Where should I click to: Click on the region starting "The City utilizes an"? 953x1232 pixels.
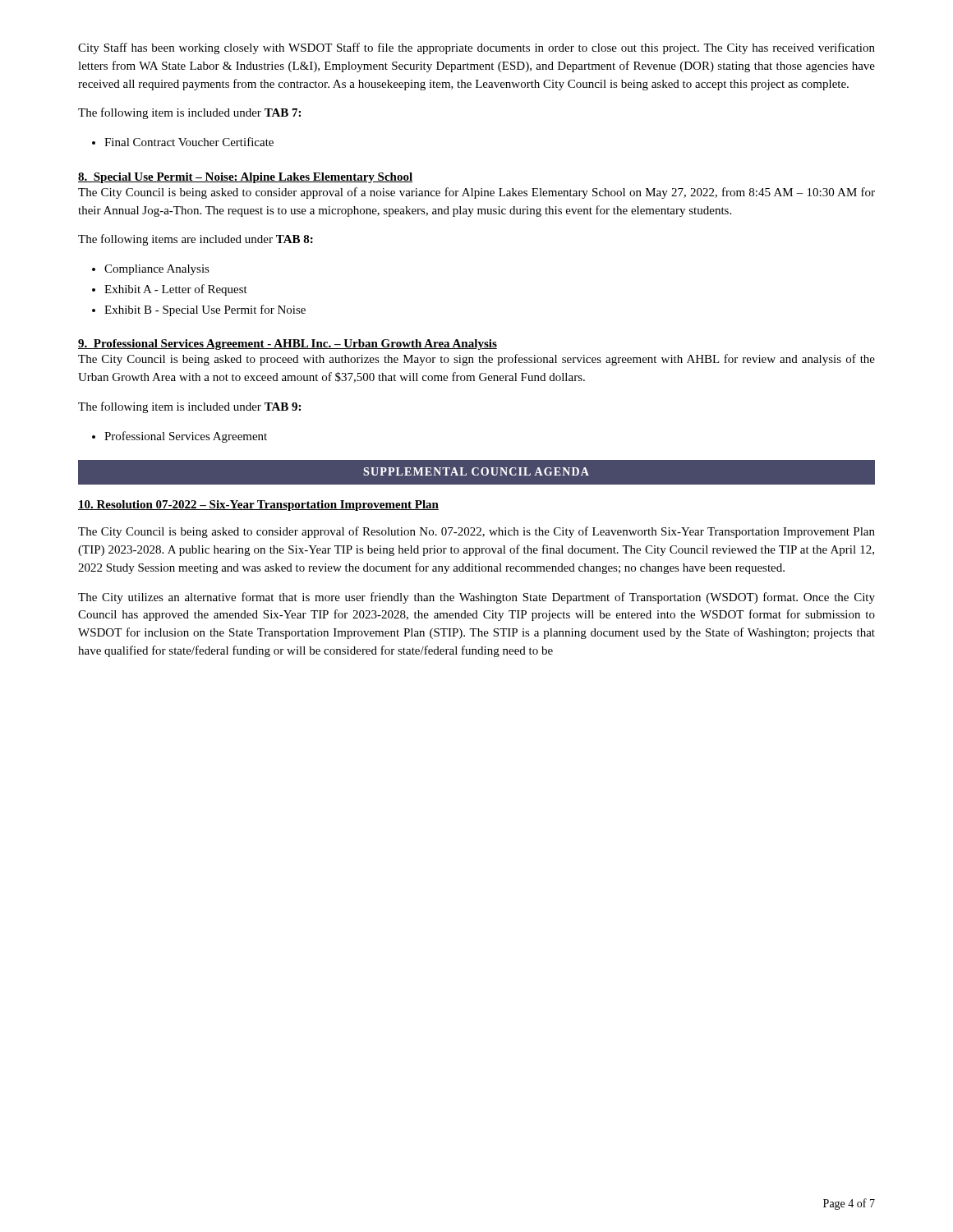(476, 624)
